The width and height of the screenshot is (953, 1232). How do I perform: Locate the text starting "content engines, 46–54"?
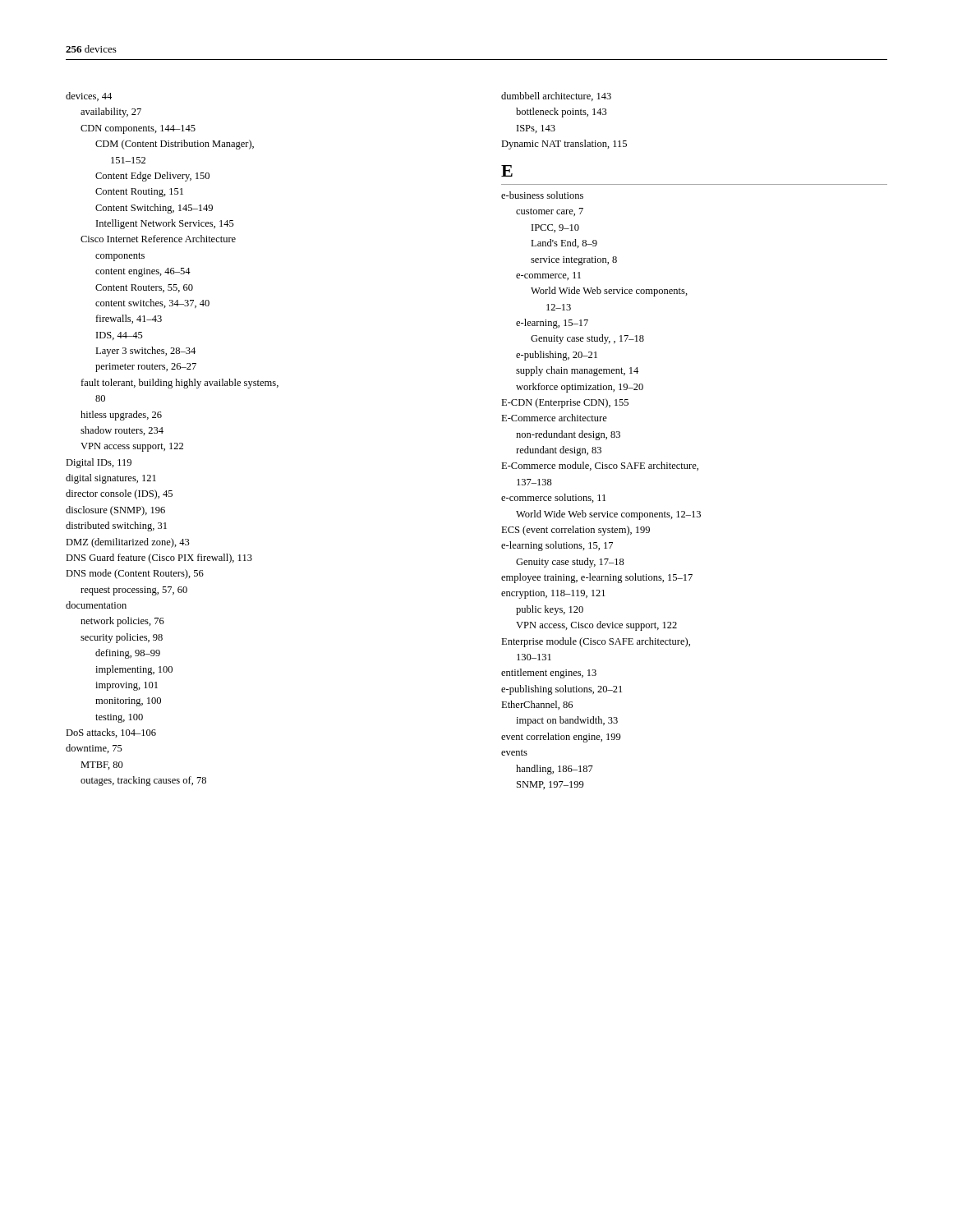tap(143, 271)
